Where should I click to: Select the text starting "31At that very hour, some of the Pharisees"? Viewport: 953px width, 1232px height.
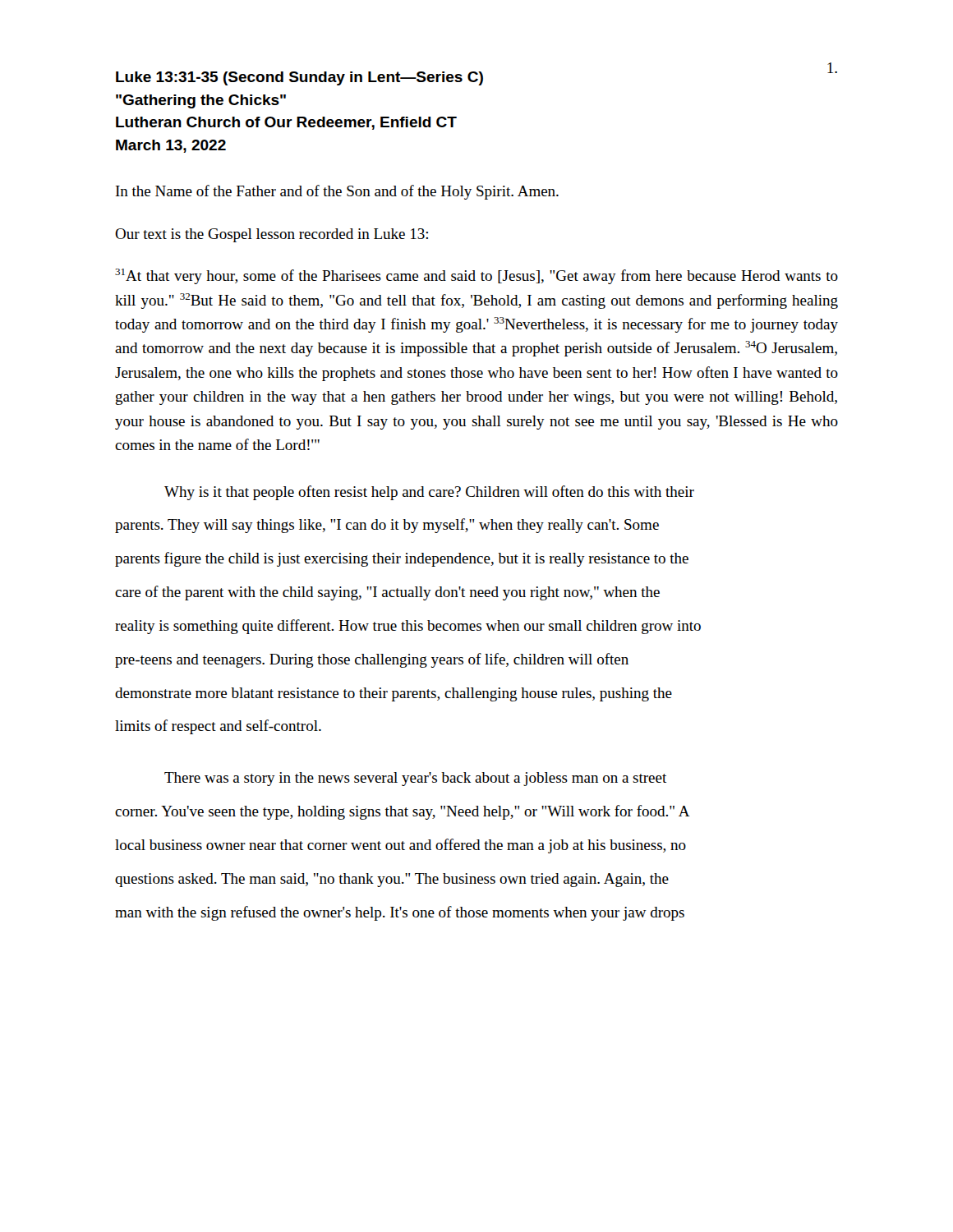pos(476,359)
